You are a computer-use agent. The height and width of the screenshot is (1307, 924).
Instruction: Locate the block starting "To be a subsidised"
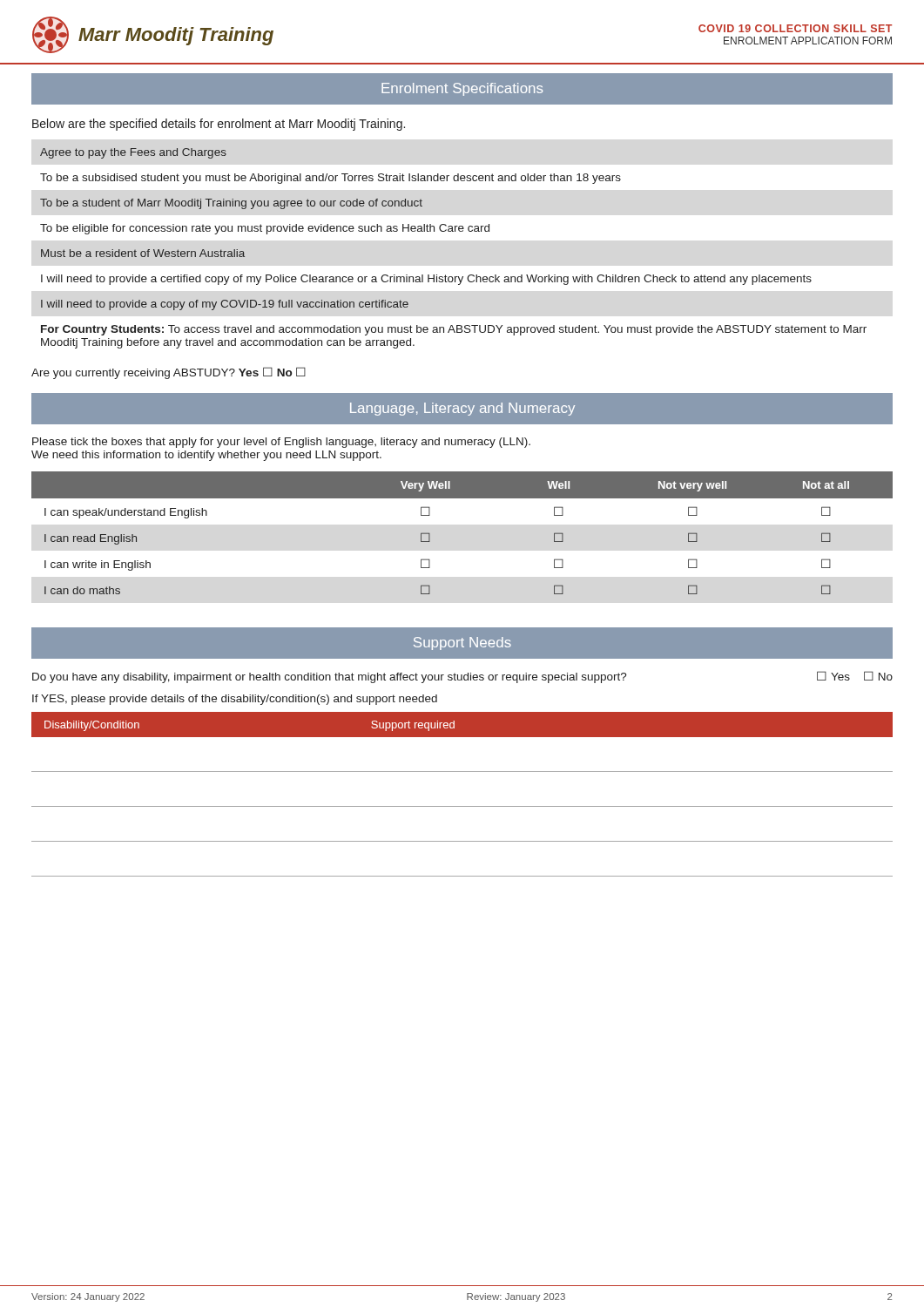[x=330, y=177]
